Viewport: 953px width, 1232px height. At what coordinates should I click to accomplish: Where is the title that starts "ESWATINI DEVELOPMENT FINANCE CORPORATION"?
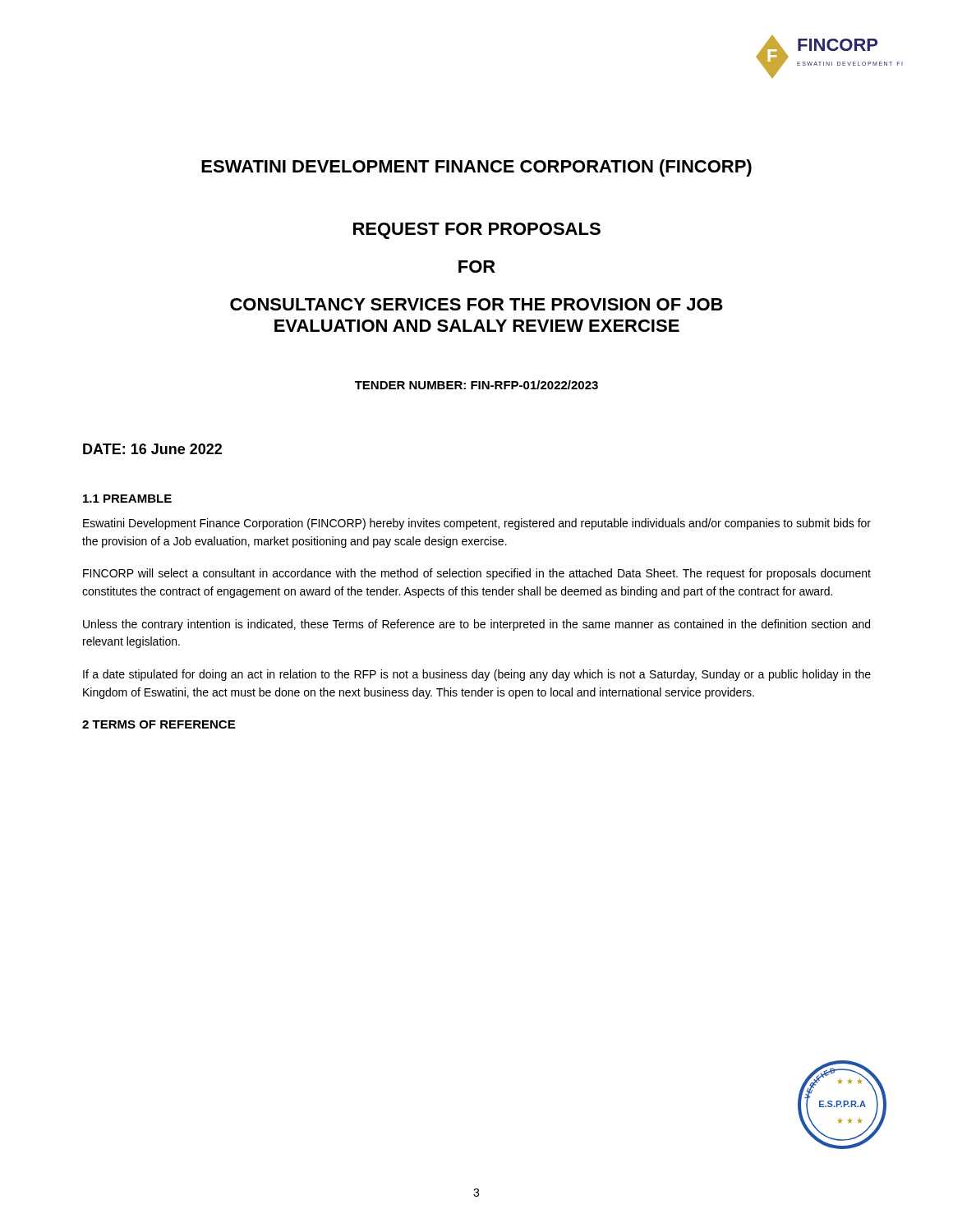(x=476, y=166)
